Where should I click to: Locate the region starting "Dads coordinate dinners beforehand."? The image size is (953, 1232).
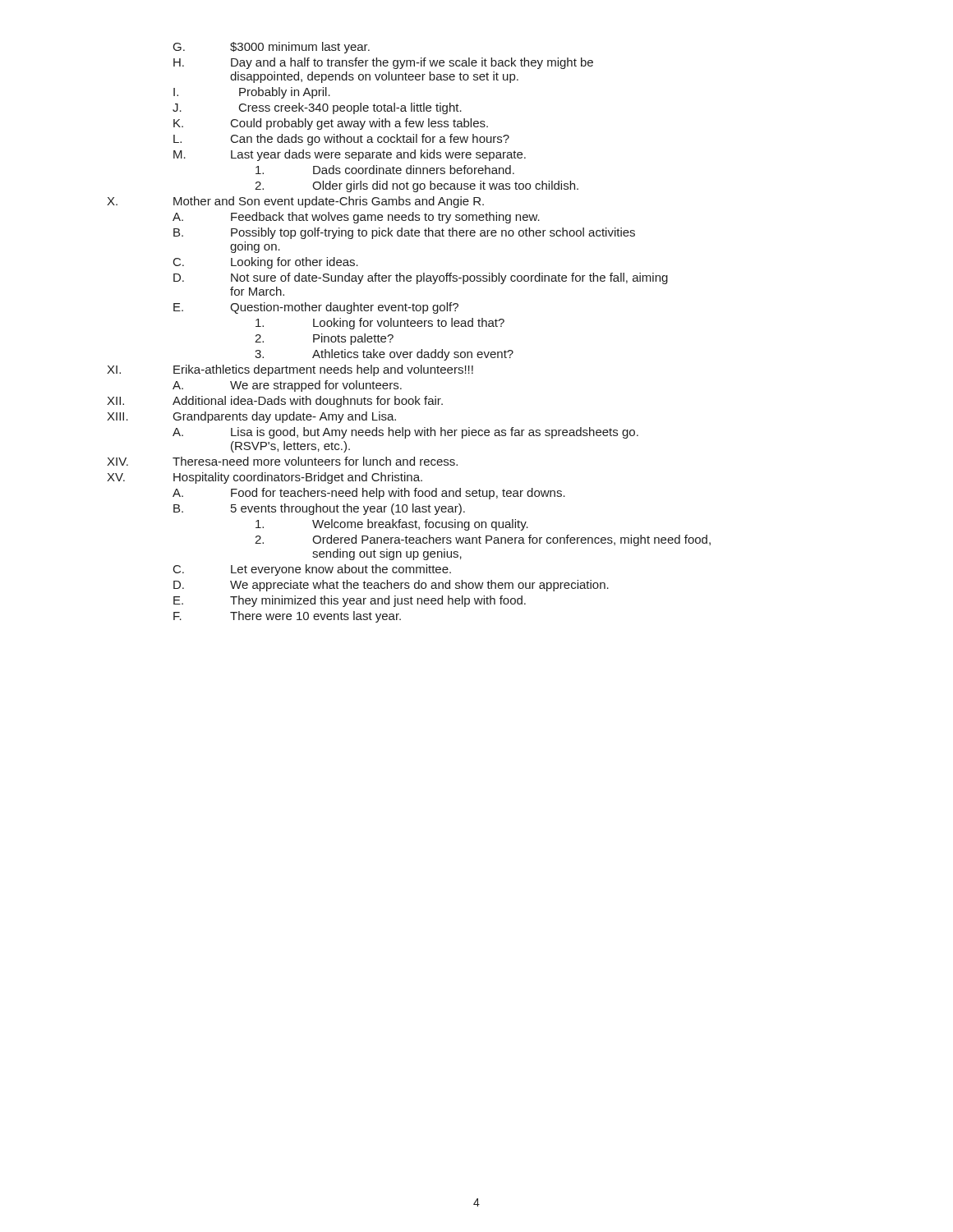click(x=571, y=170)
